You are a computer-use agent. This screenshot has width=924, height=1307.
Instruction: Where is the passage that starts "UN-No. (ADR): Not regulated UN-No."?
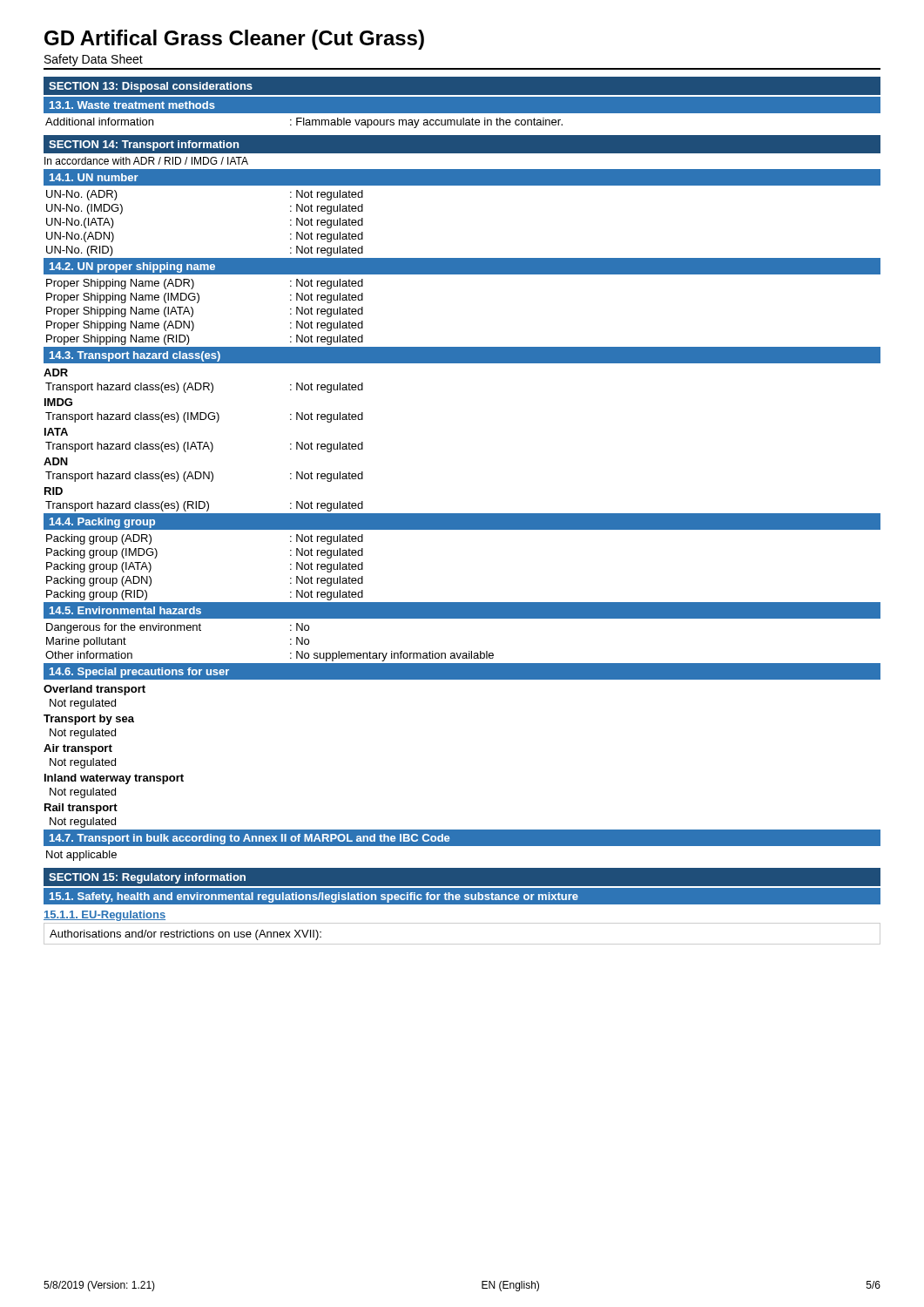(x=75, y=195)
